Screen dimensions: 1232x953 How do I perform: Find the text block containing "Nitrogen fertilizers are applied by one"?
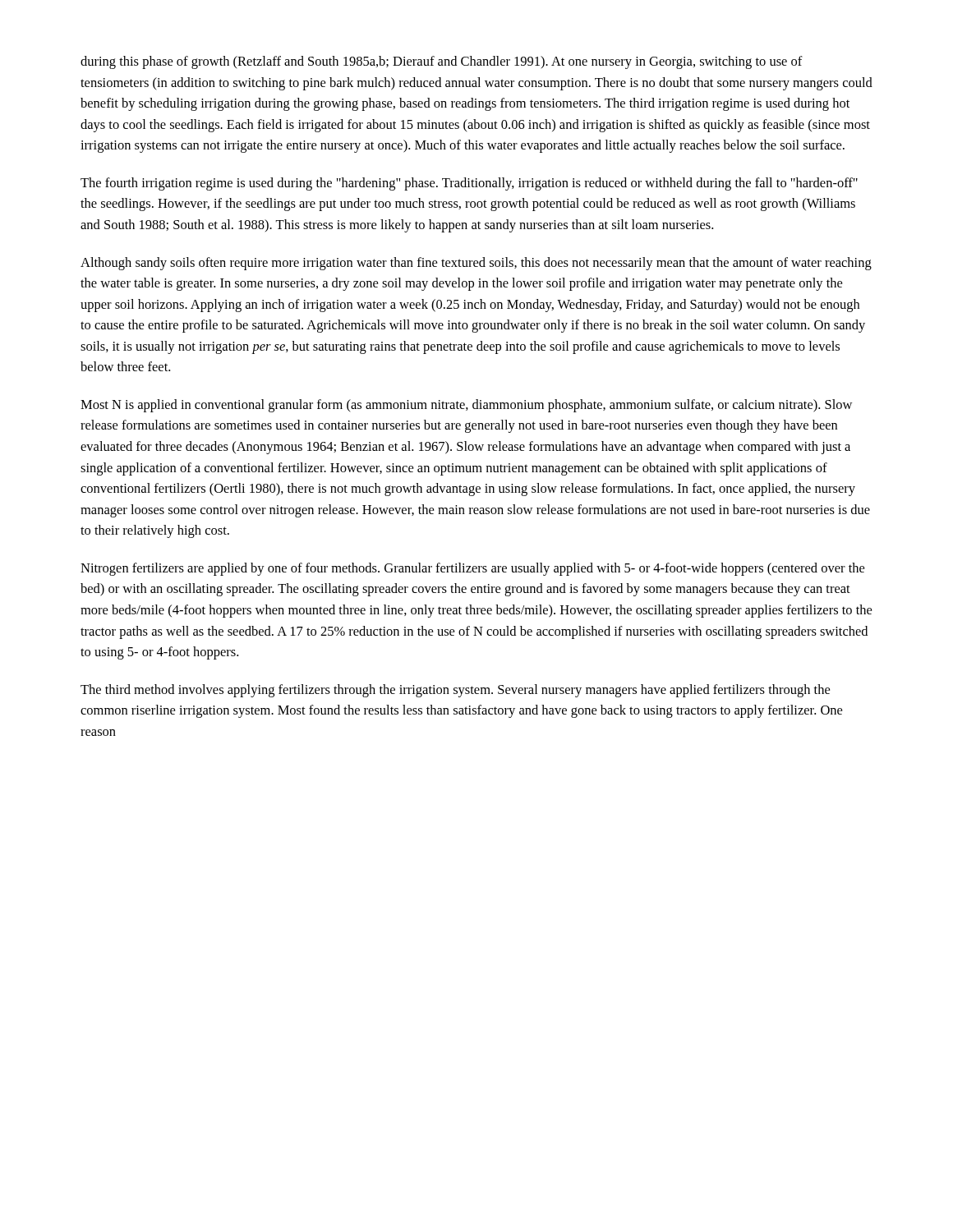point(476,610)
